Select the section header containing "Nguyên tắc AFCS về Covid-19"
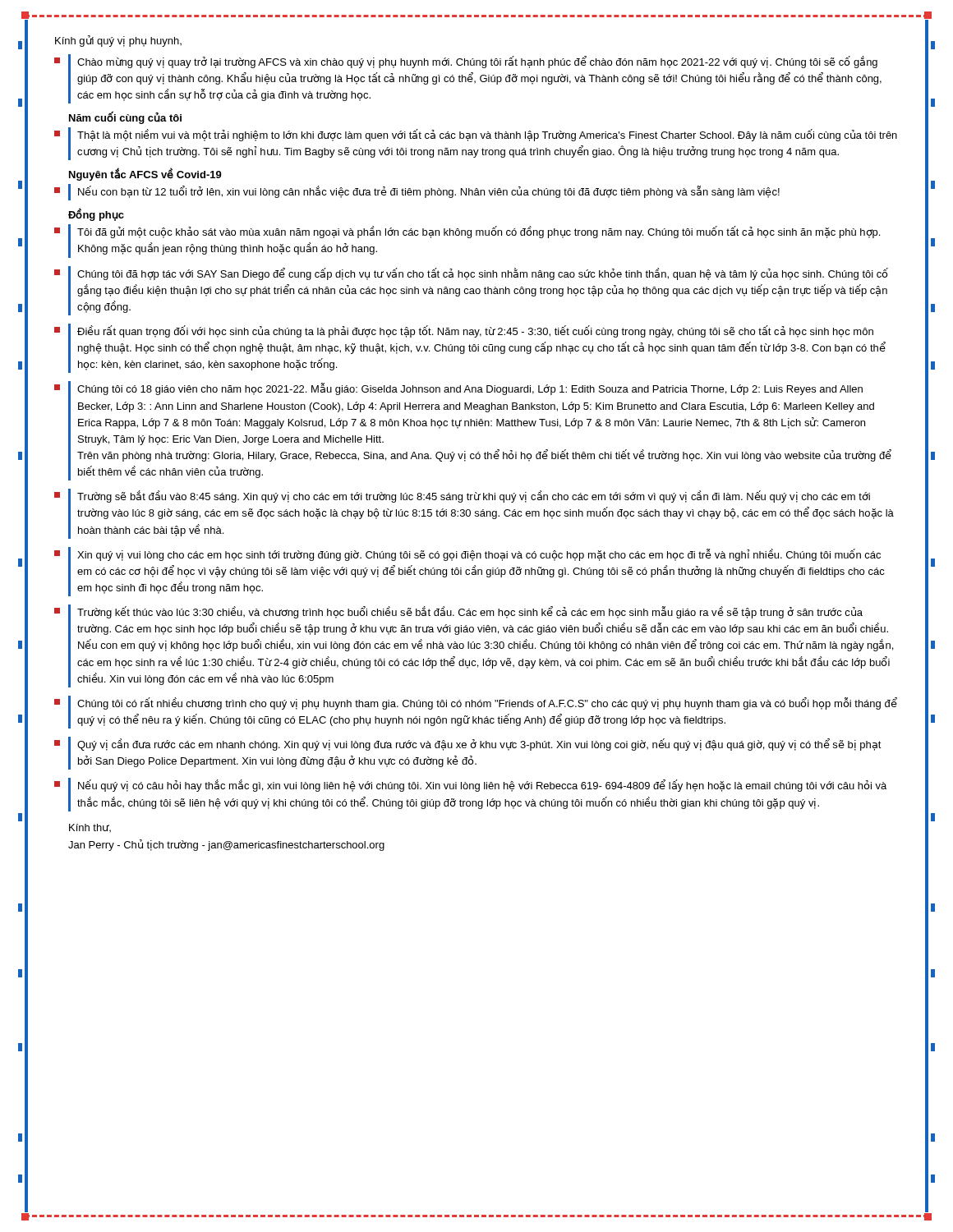 point(145,175)
